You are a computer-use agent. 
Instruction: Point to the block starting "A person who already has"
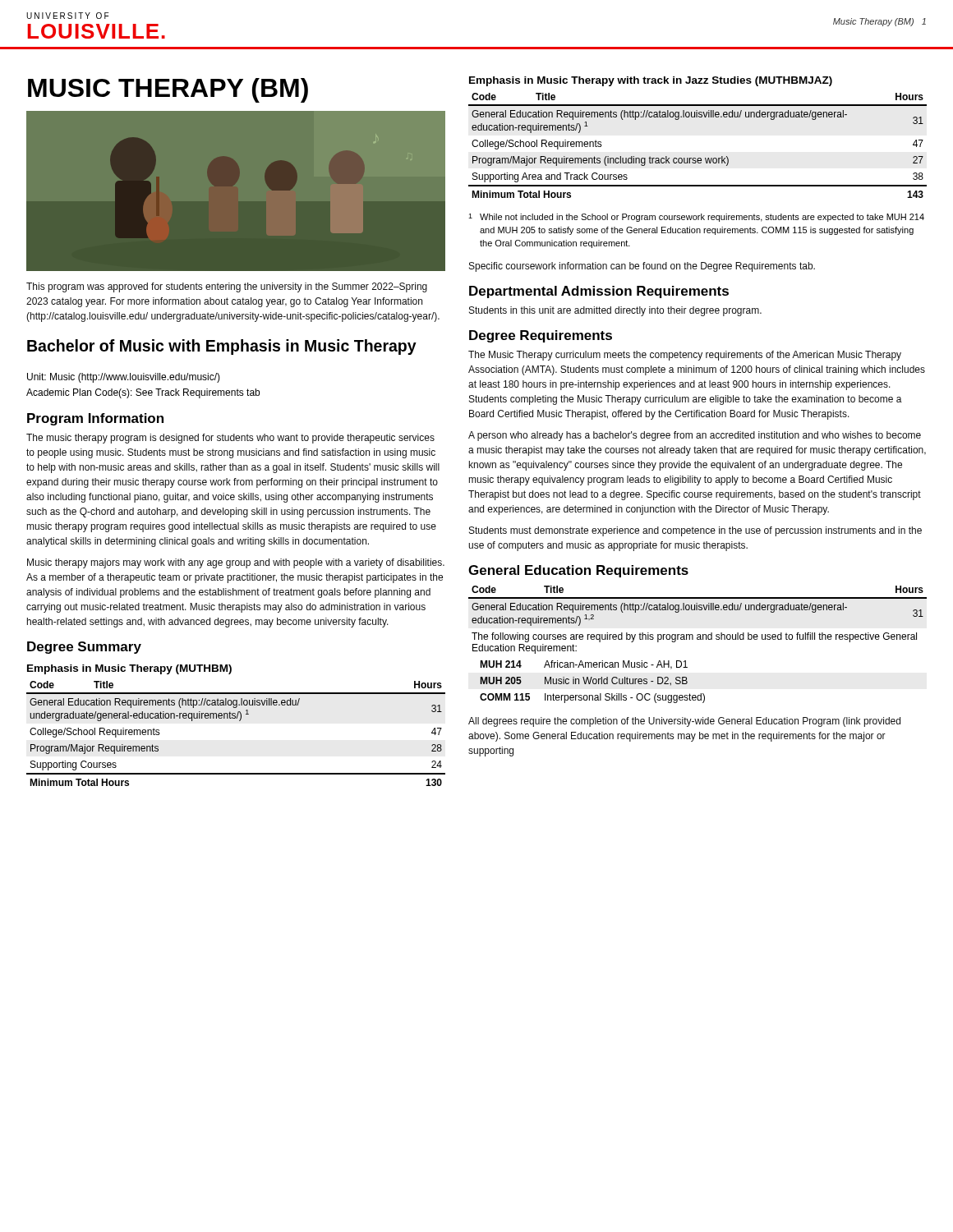697,472
